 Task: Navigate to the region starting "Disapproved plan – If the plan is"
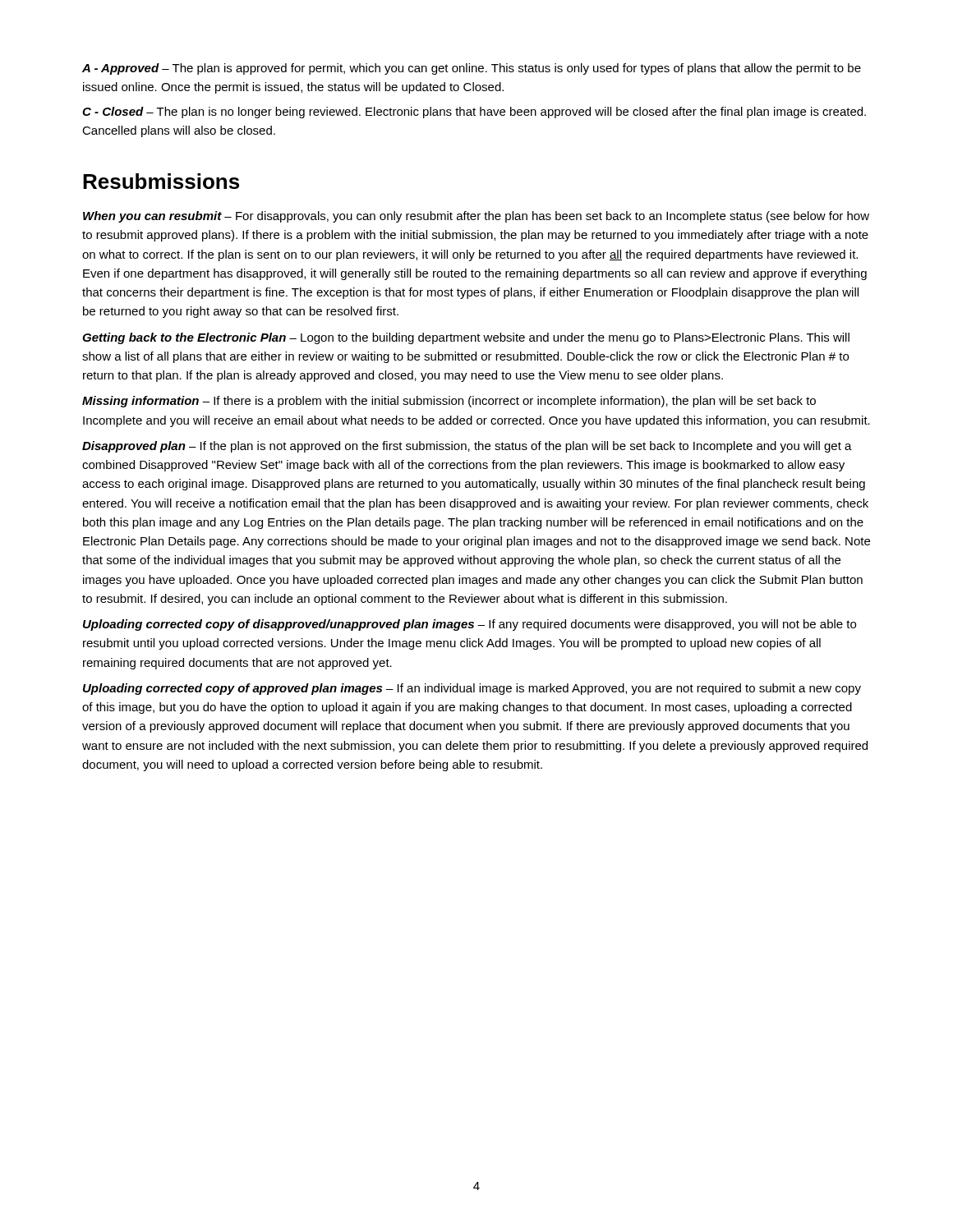coord(476,522)
